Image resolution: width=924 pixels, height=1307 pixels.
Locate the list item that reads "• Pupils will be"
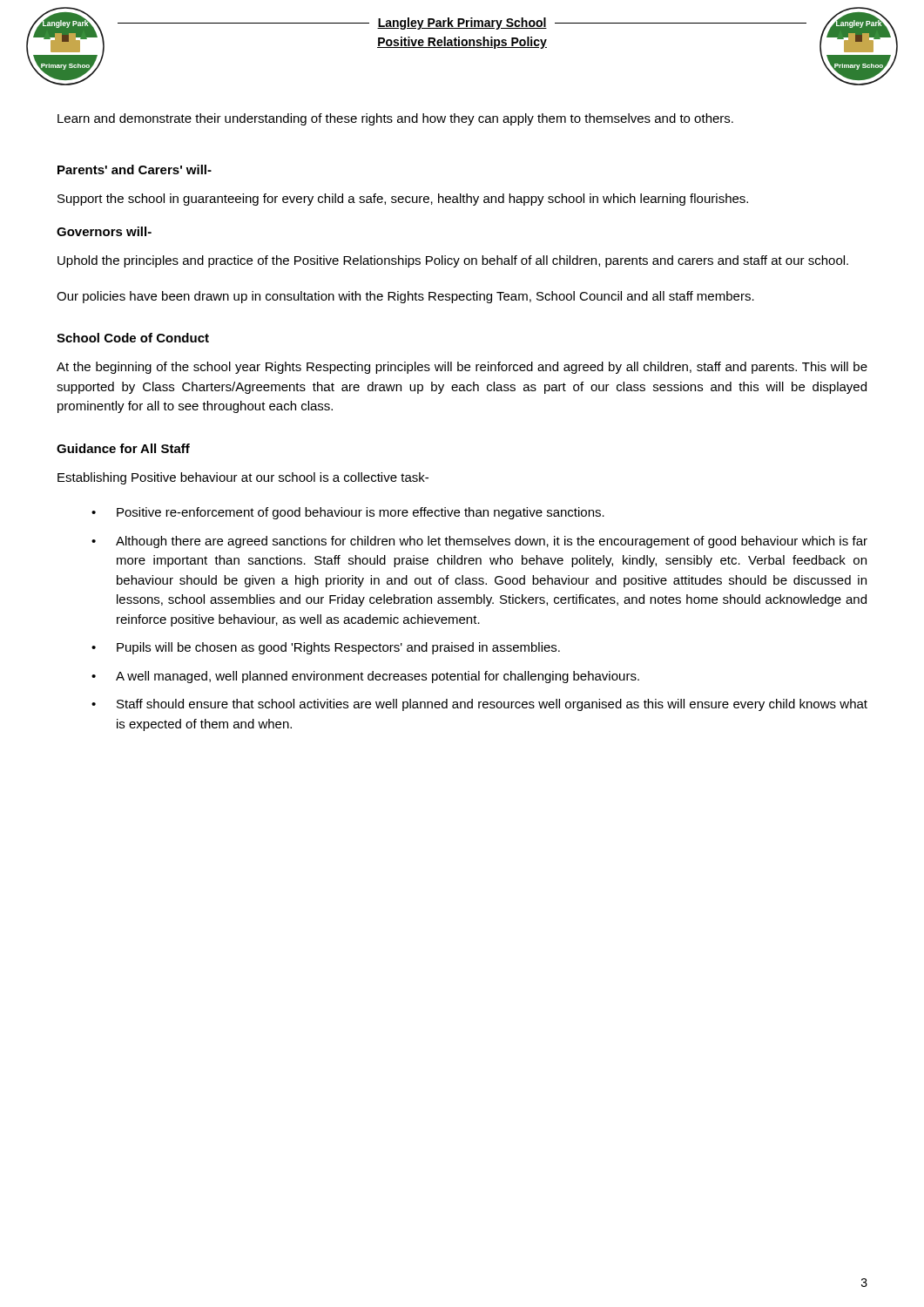[x=479, y=648]
